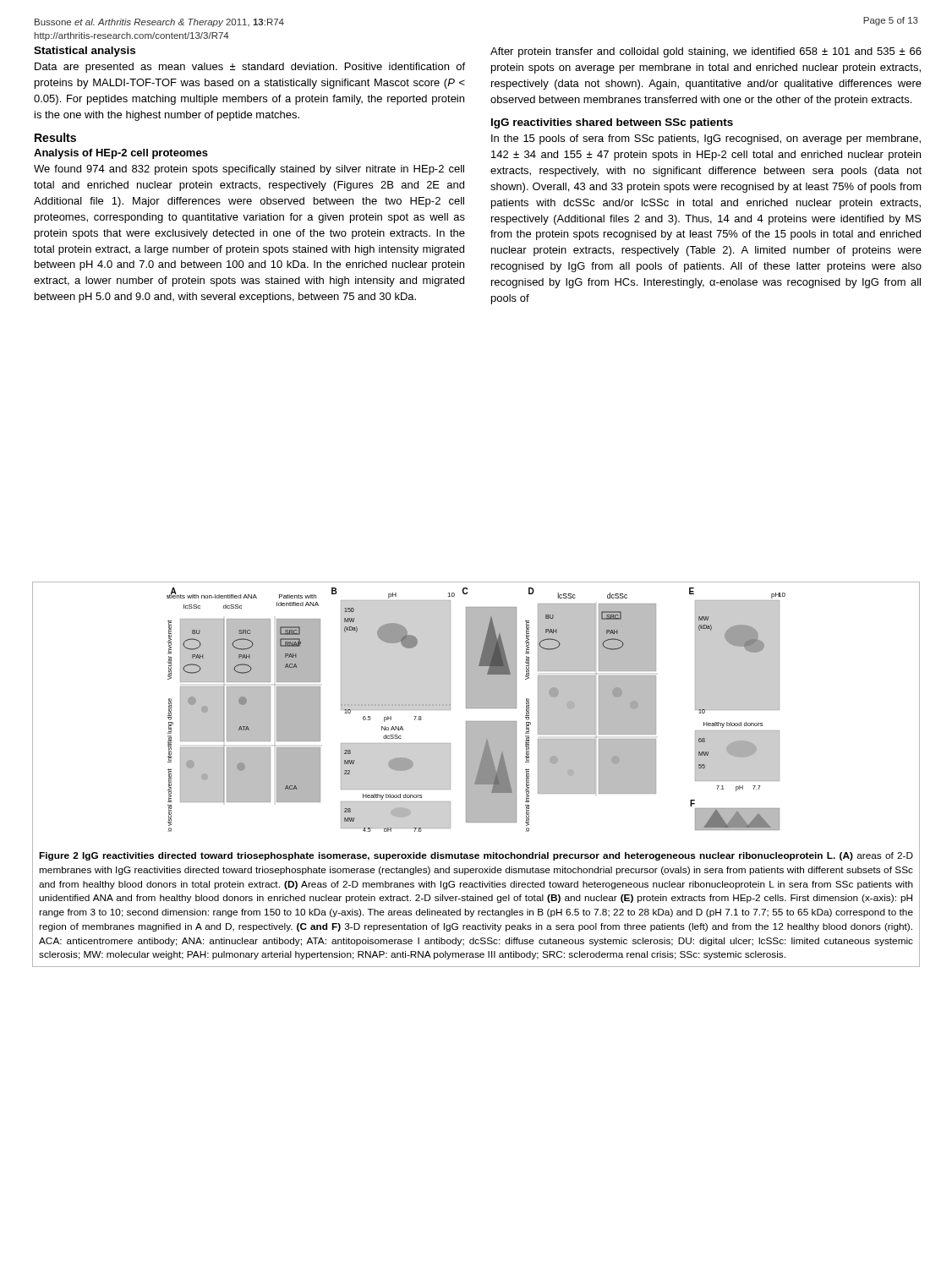
Task: Locate the block of text that opens with "In the 15 pools of"
Action: coord(706,218)
